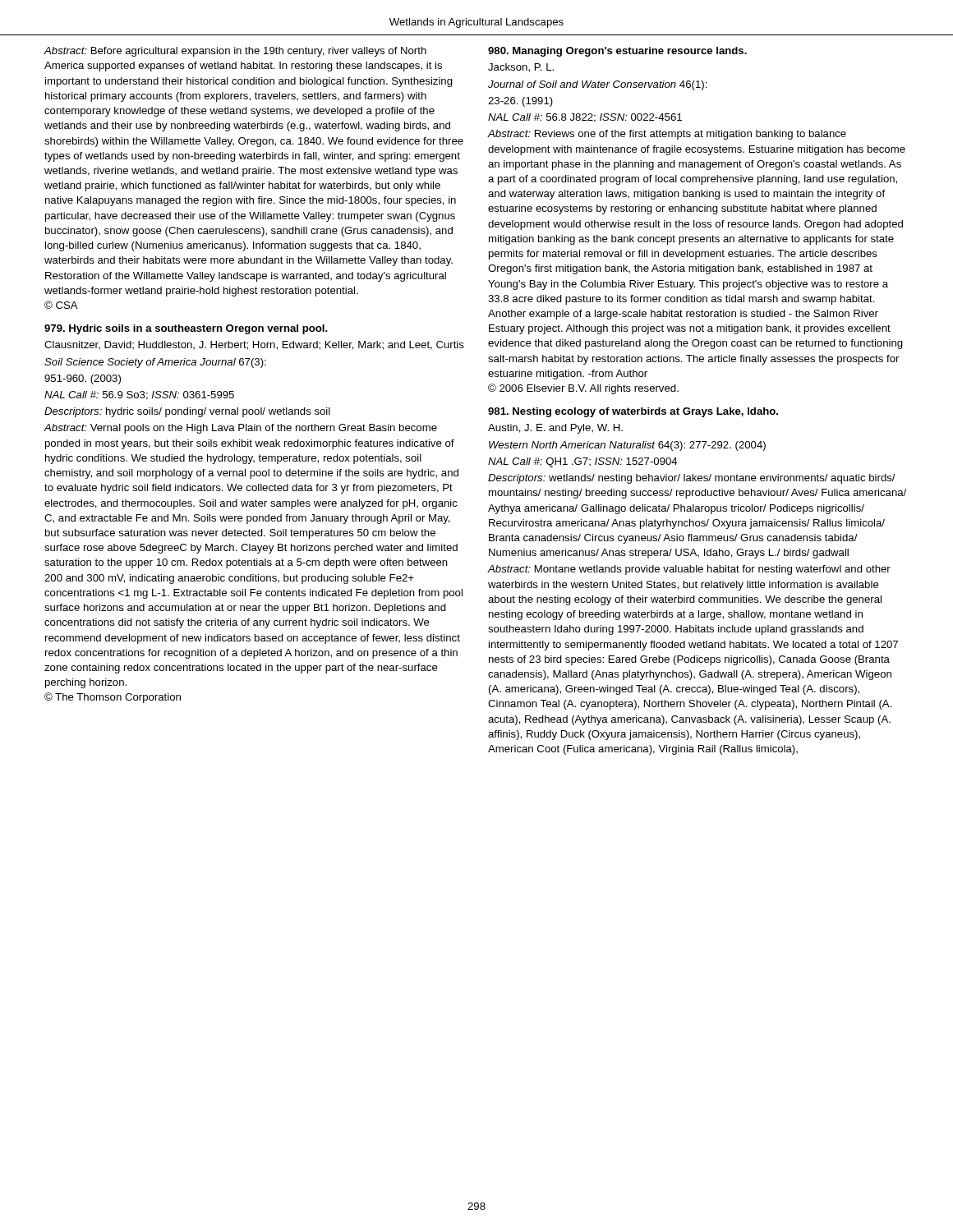Select the element starting "979. Hydric soils in a southeastern Oregon"

(x=186, y=328)
